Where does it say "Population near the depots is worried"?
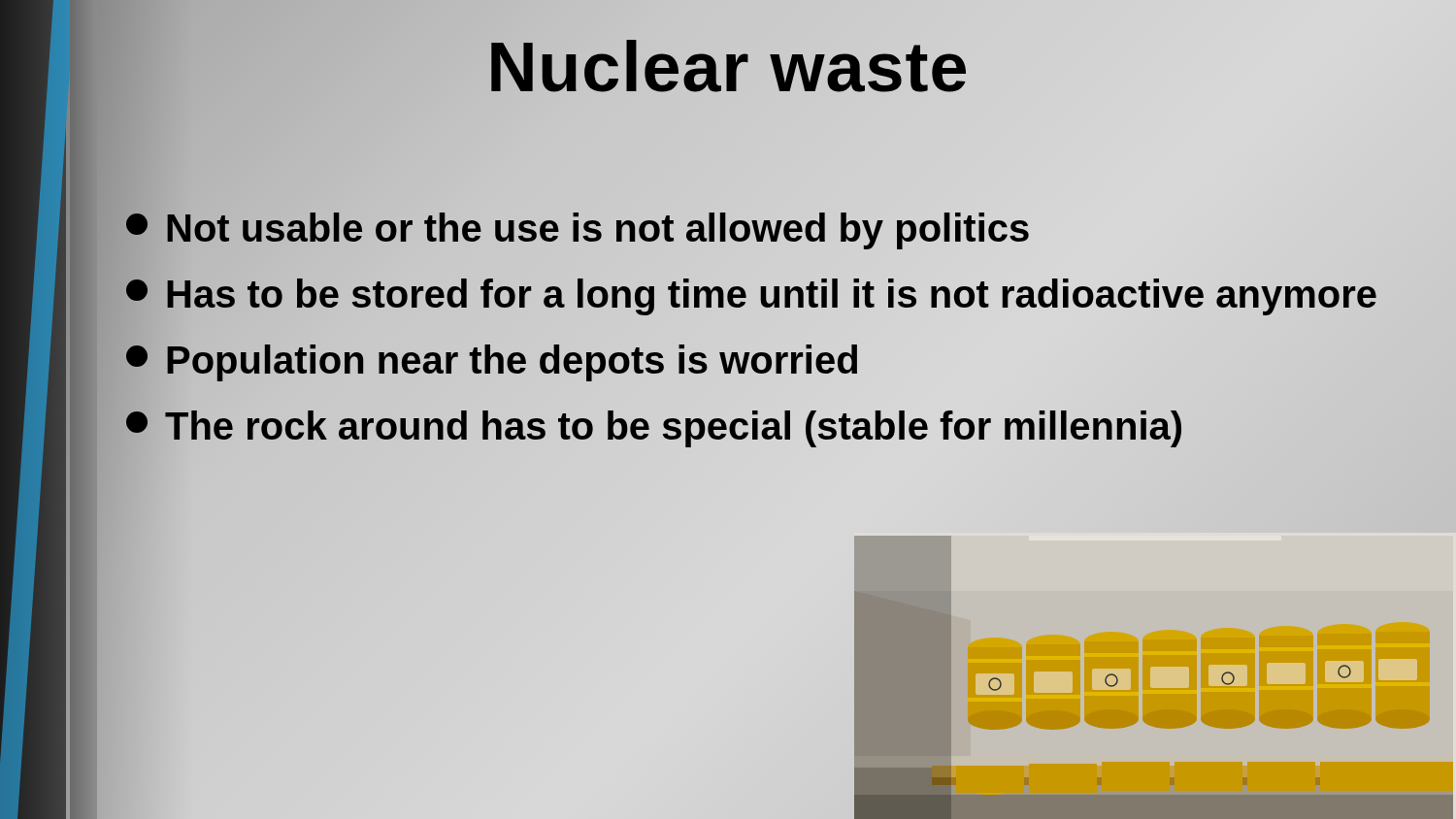The height and width of the screenshot is (819, 1456). [x=493, y=360]
